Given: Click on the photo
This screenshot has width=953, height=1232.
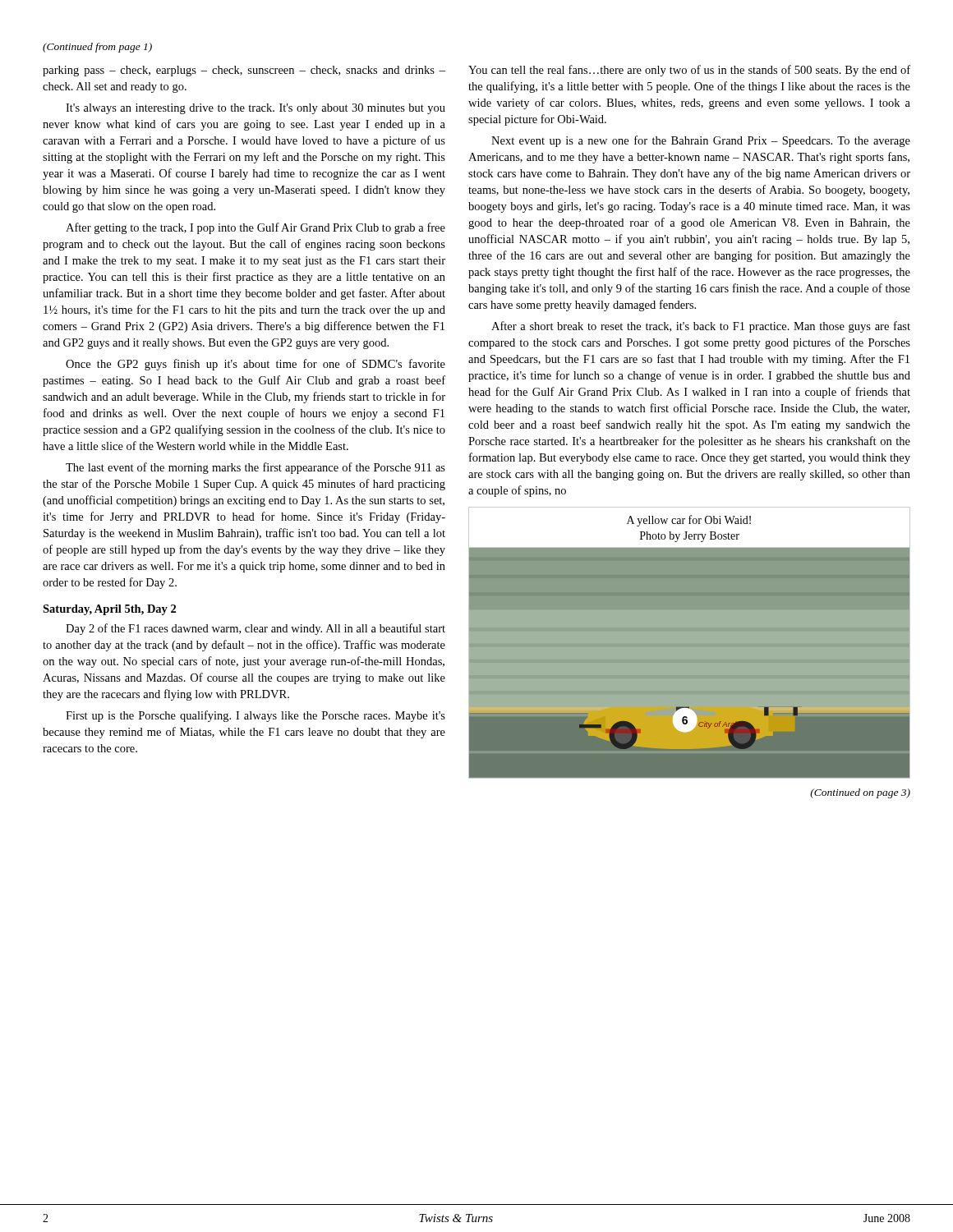Looking at the screenshot, I should pos(689,643).
